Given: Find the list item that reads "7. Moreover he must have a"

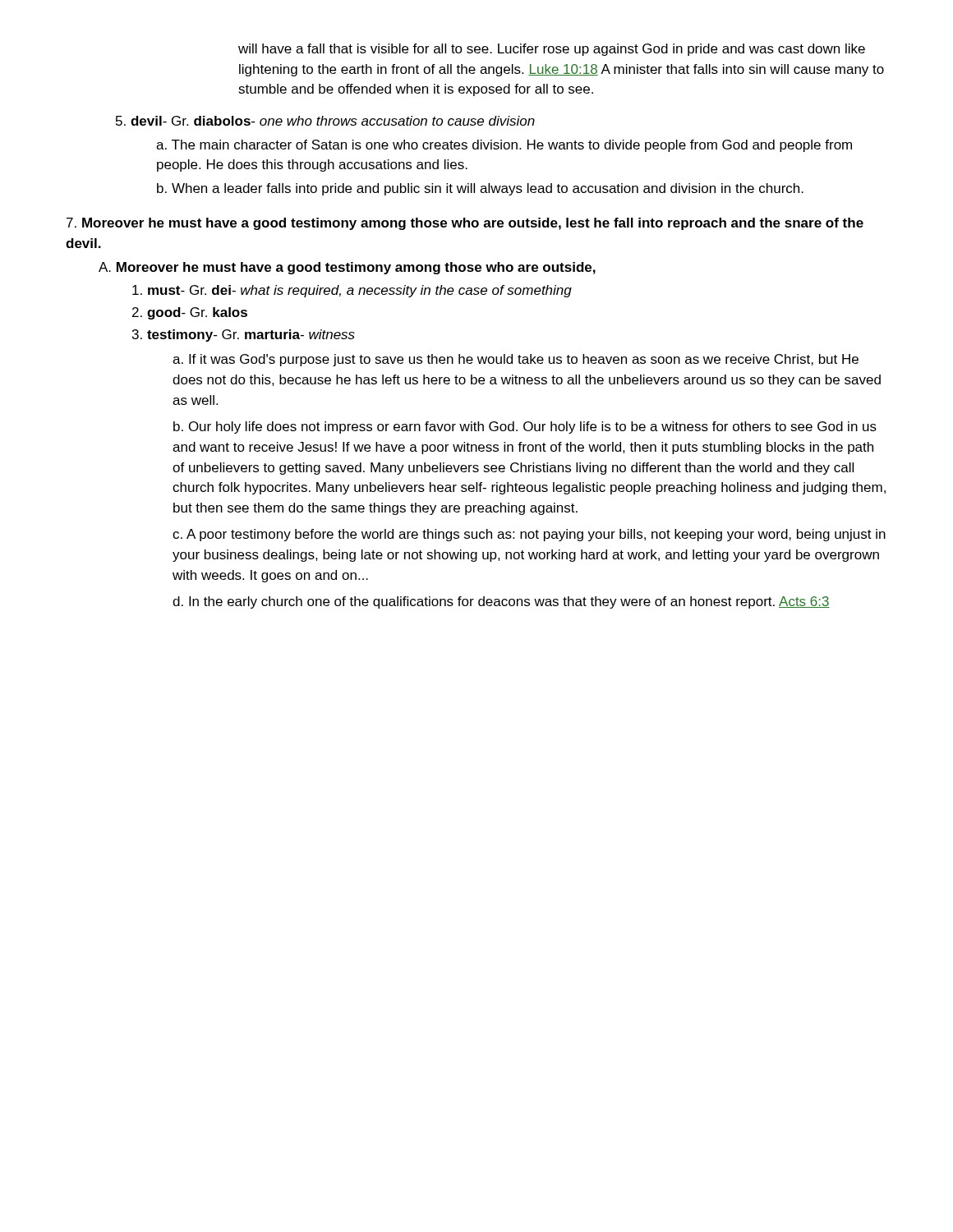Looking at the screenshot, I should [x=465, y=234].
